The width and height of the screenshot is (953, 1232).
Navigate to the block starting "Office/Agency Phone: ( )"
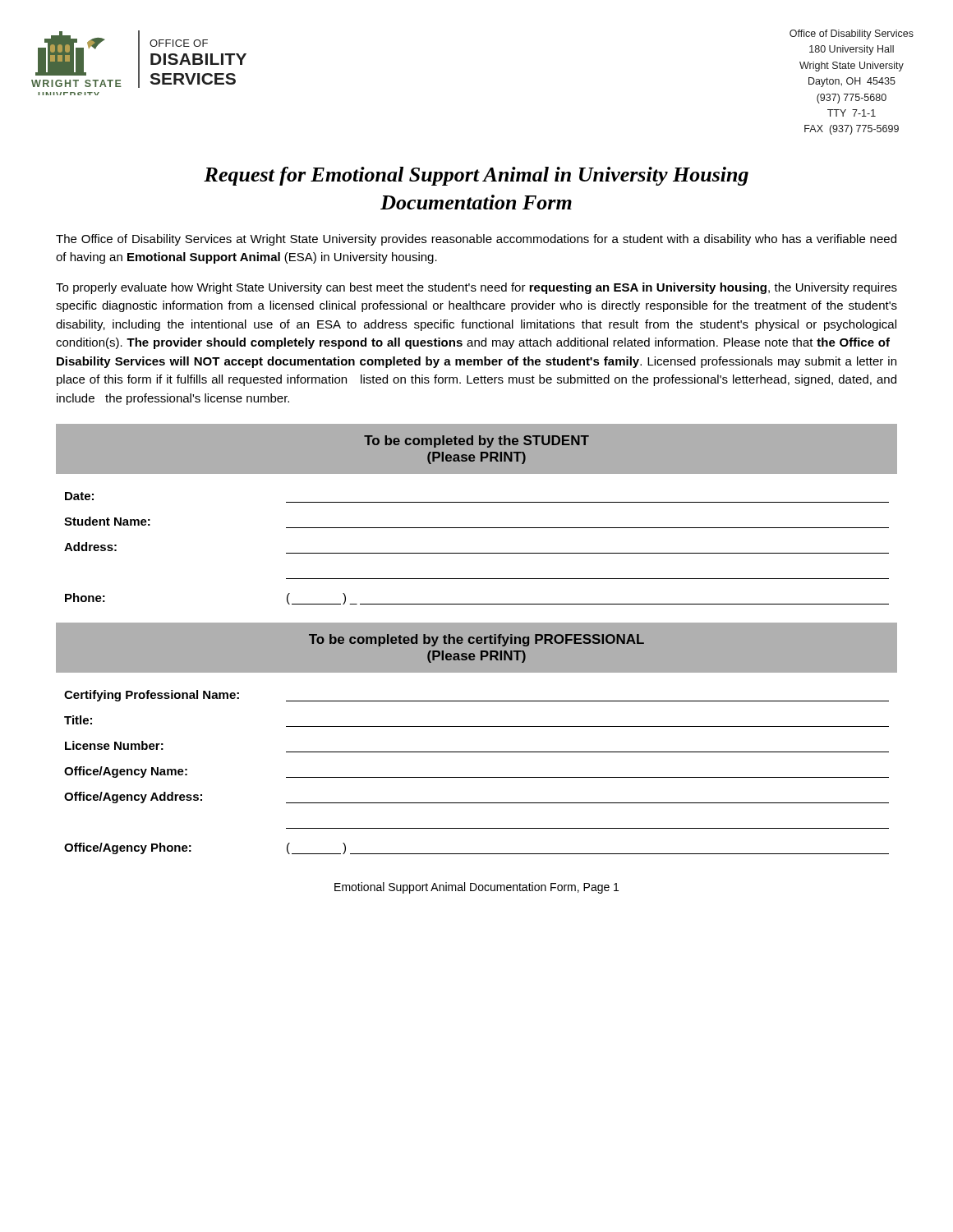476,846
